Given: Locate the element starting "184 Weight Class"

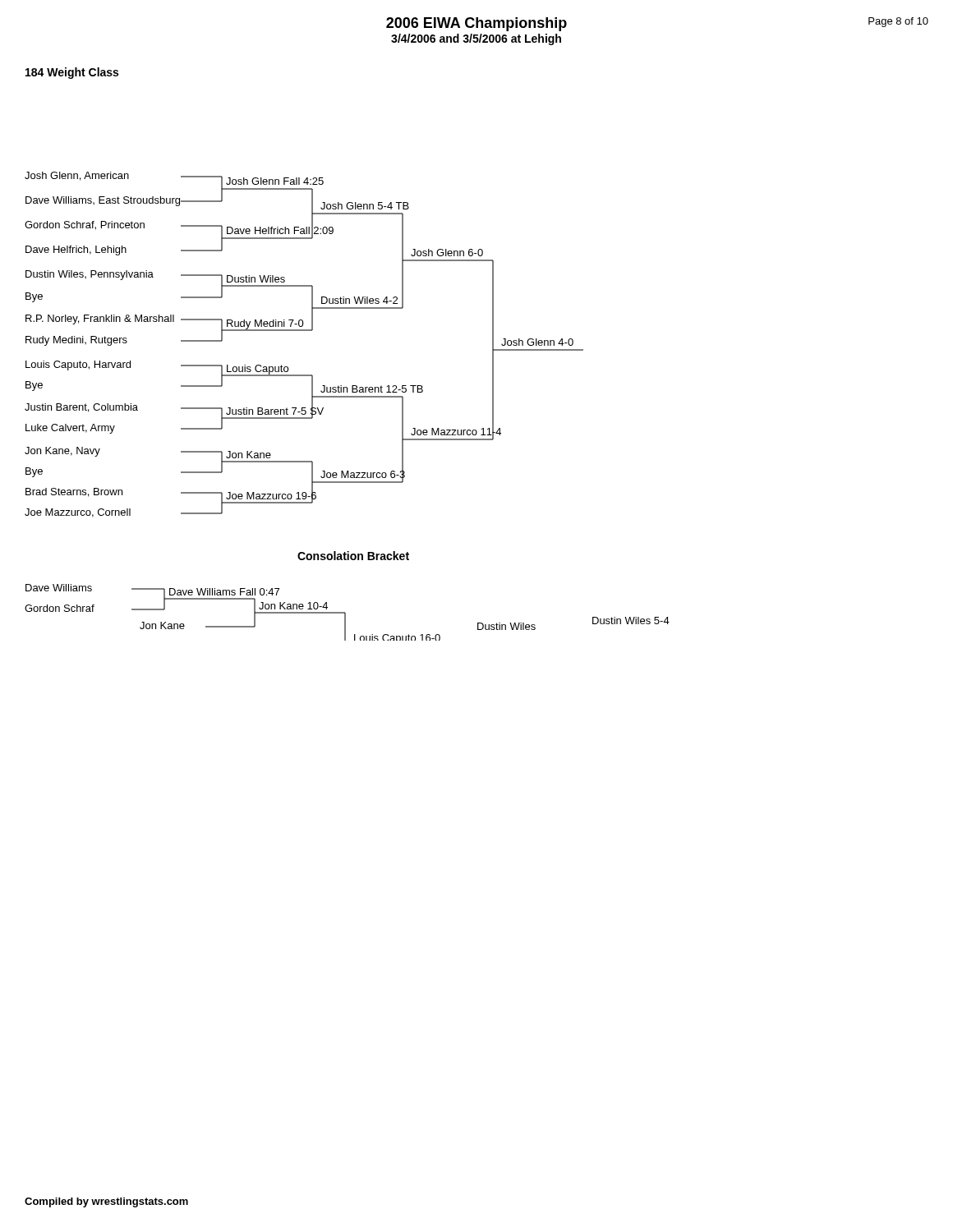Looking at the screenshot, I should pos(72,72).
